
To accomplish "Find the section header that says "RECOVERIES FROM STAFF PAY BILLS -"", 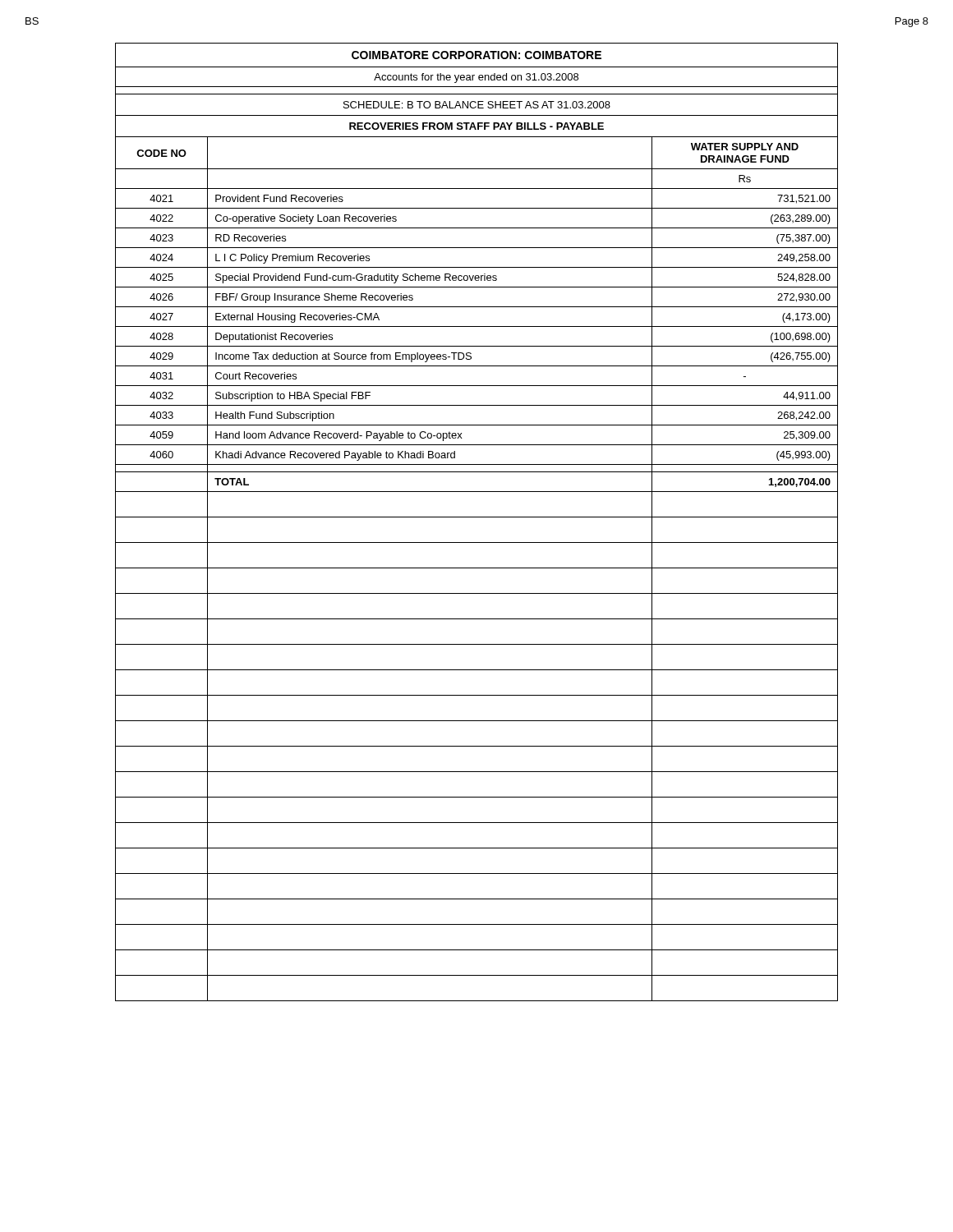I will pyautogui.click(x=476, y=126).
